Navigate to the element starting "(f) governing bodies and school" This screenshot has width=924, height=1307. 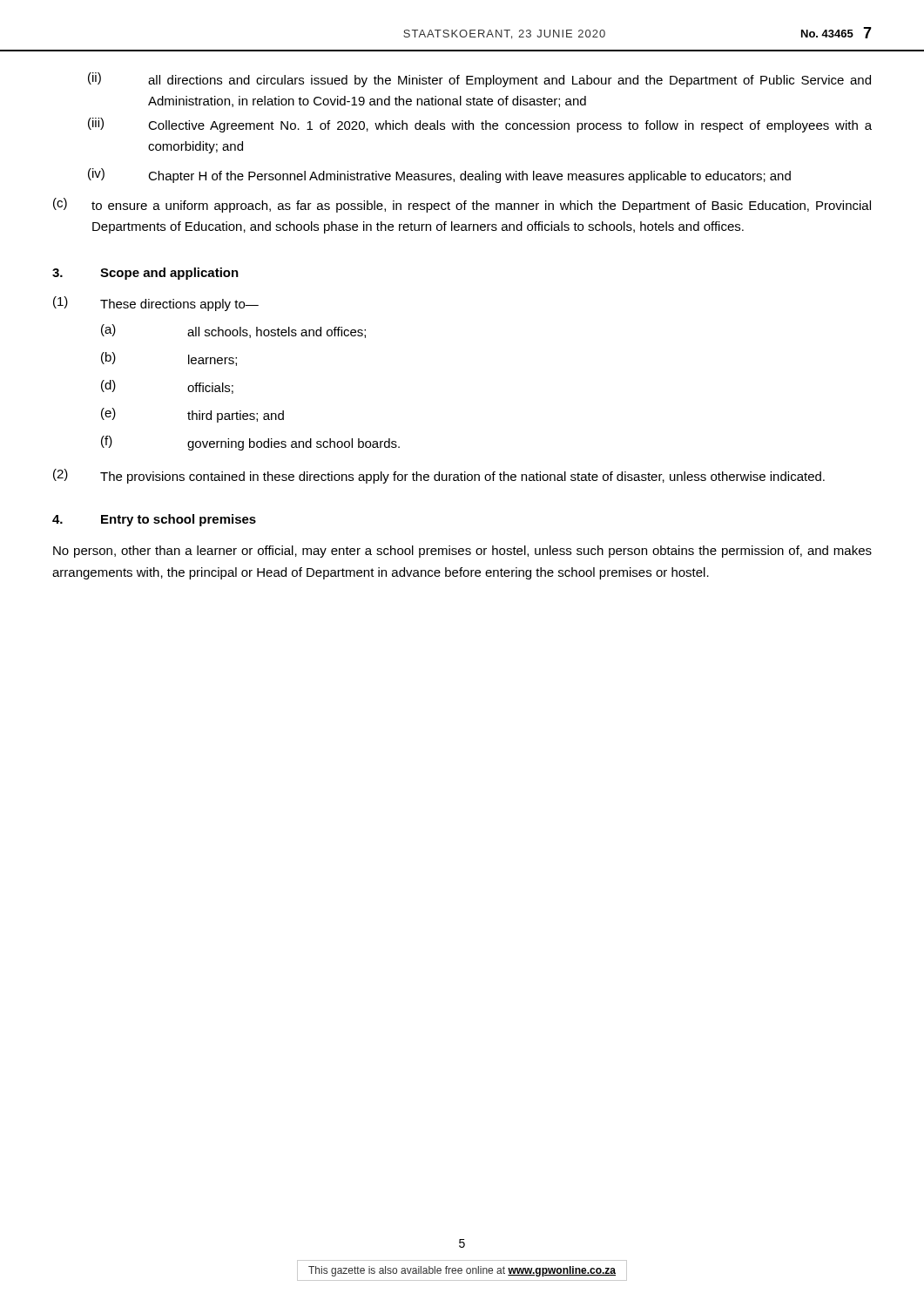tap(250, 443)
